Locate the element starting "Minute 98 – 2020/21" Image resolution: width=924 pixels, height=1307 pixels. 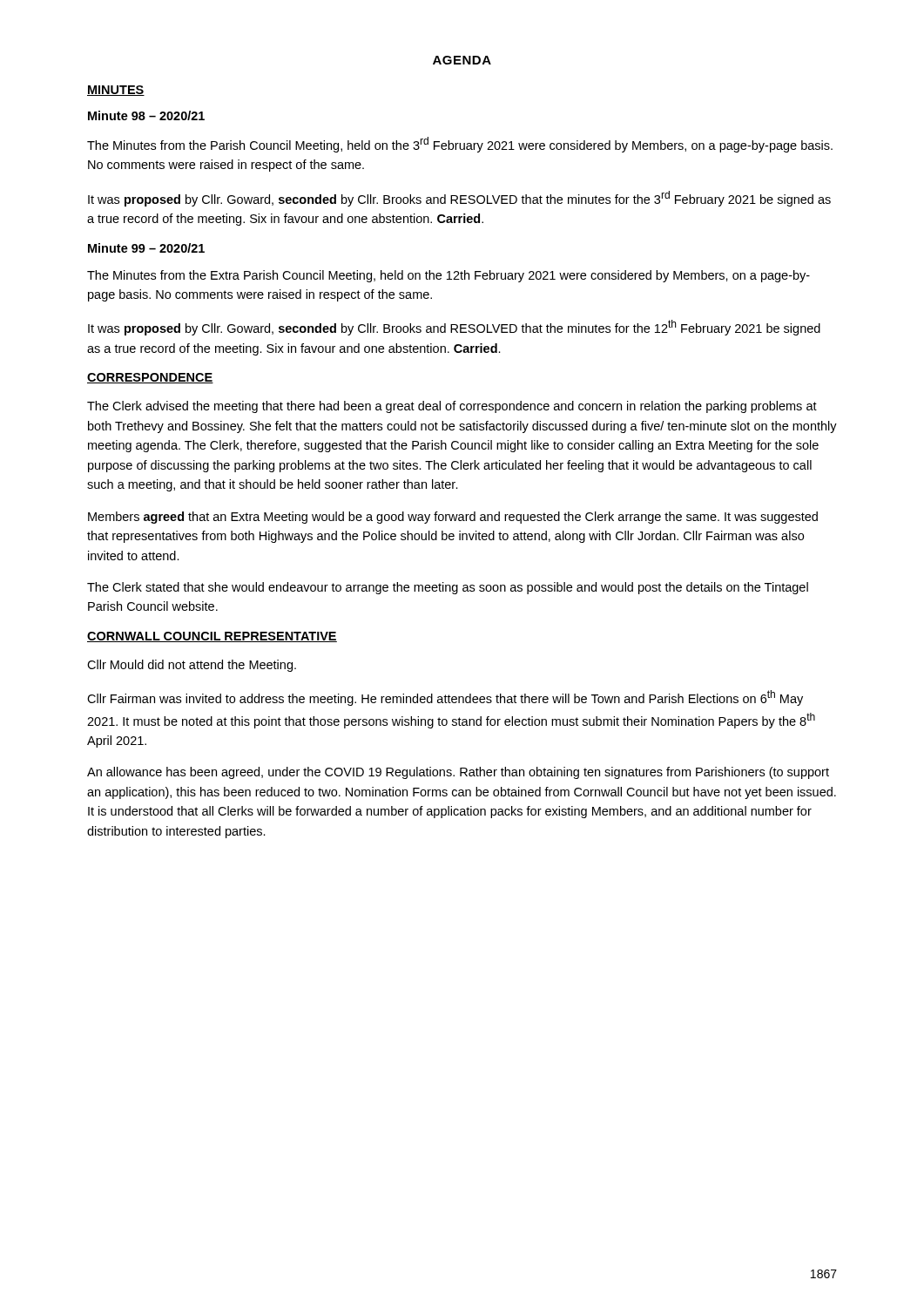coord(146,116)
